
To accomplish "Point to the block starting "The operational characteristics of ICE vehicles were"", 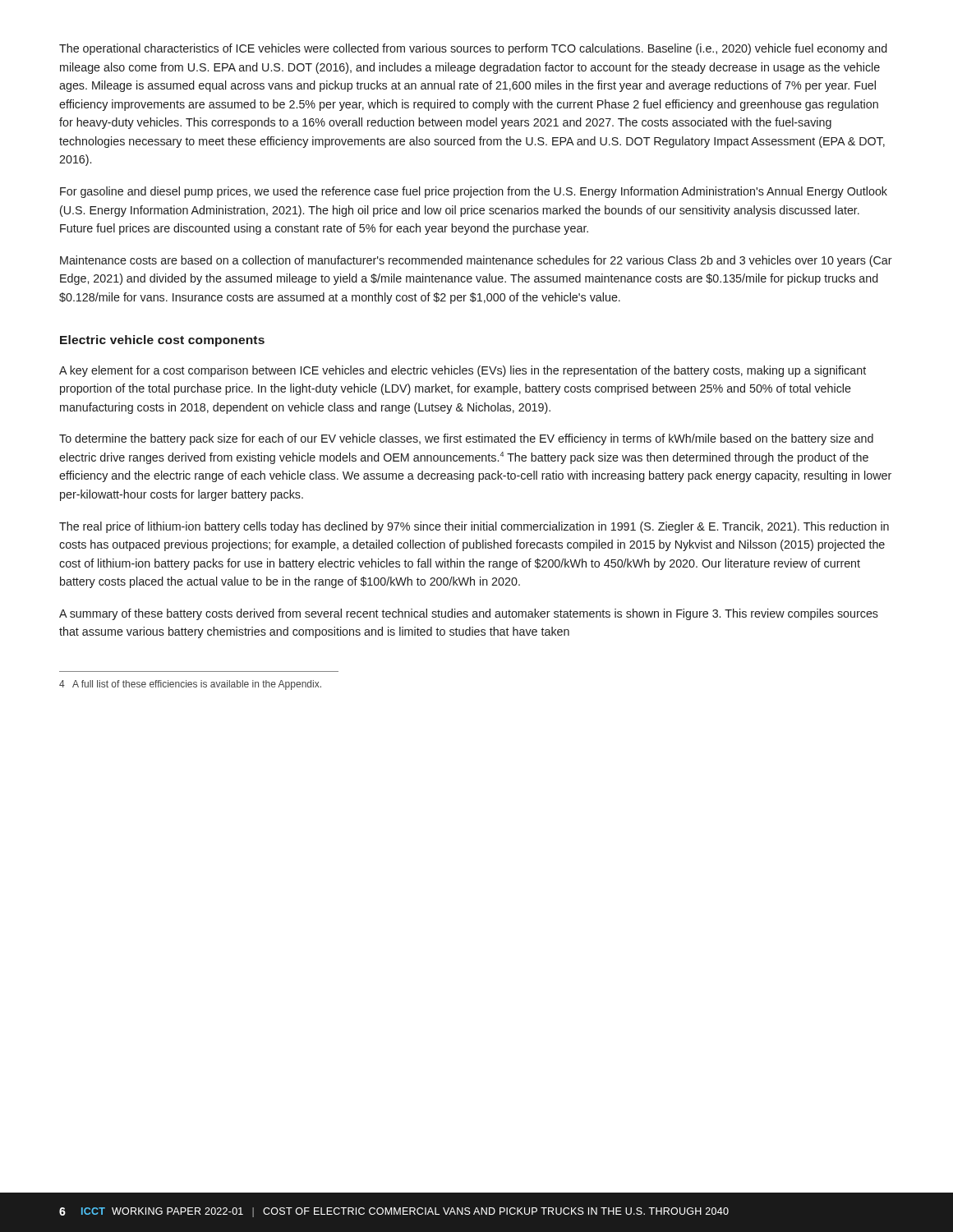I will (473, 104).
